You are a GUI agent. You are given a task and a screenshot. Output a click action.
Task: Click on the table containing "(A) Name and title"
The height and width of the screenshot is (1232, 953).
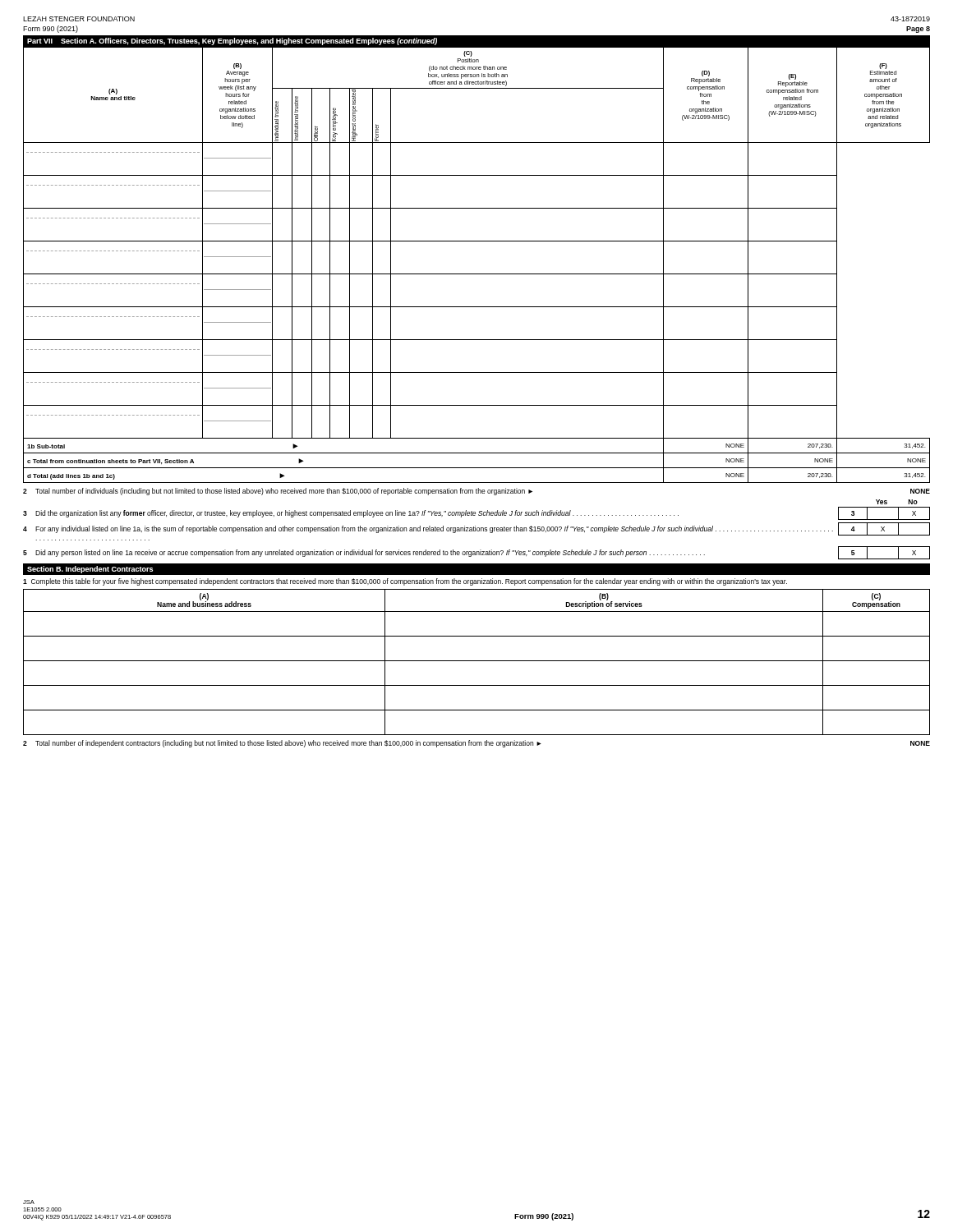[x=476, y=265]
